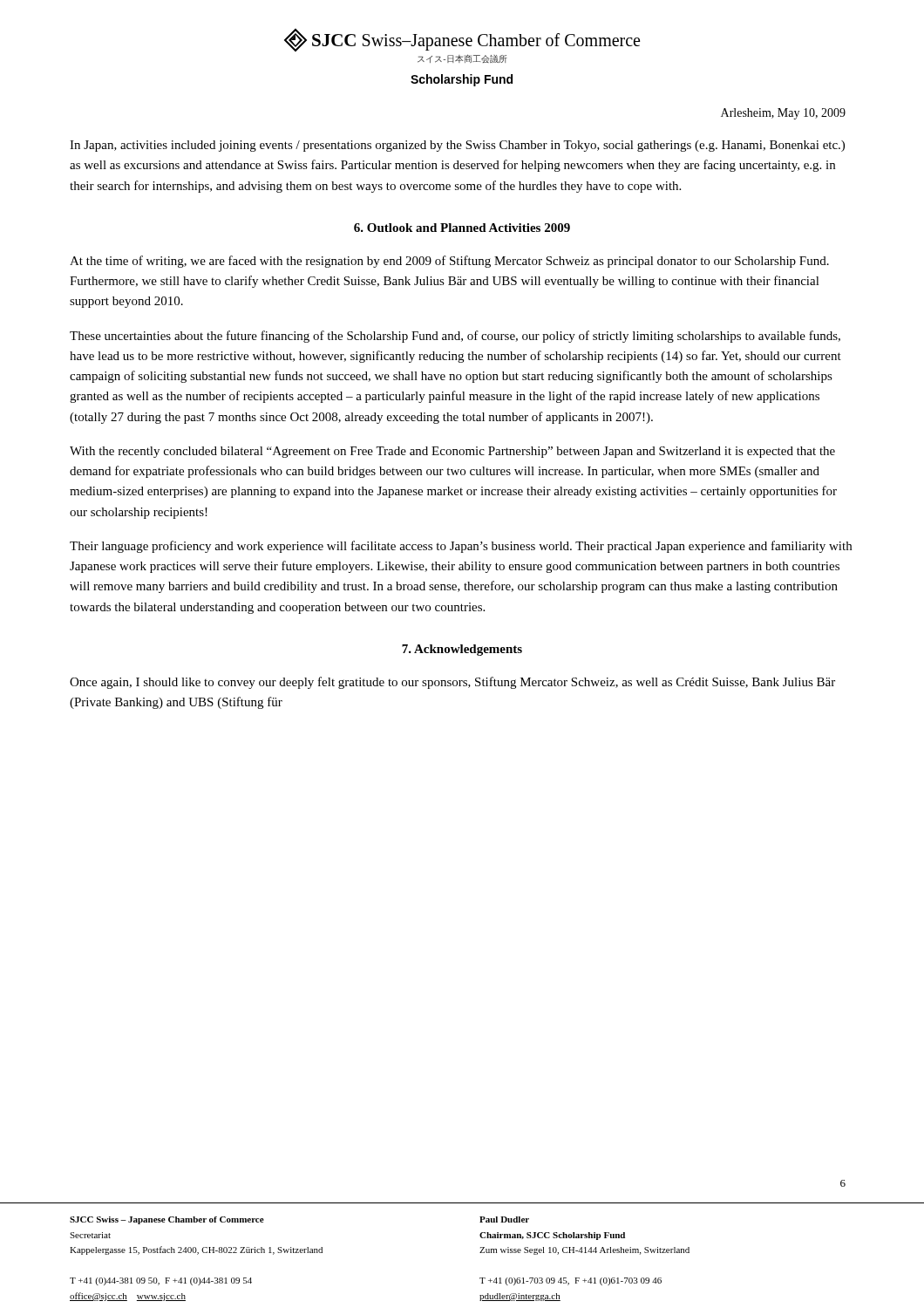Select the text block that says "In Japan, activities included joining events / presentations"
The height and width of the screenshot is (1308, 924).
(x=462, y=166)
